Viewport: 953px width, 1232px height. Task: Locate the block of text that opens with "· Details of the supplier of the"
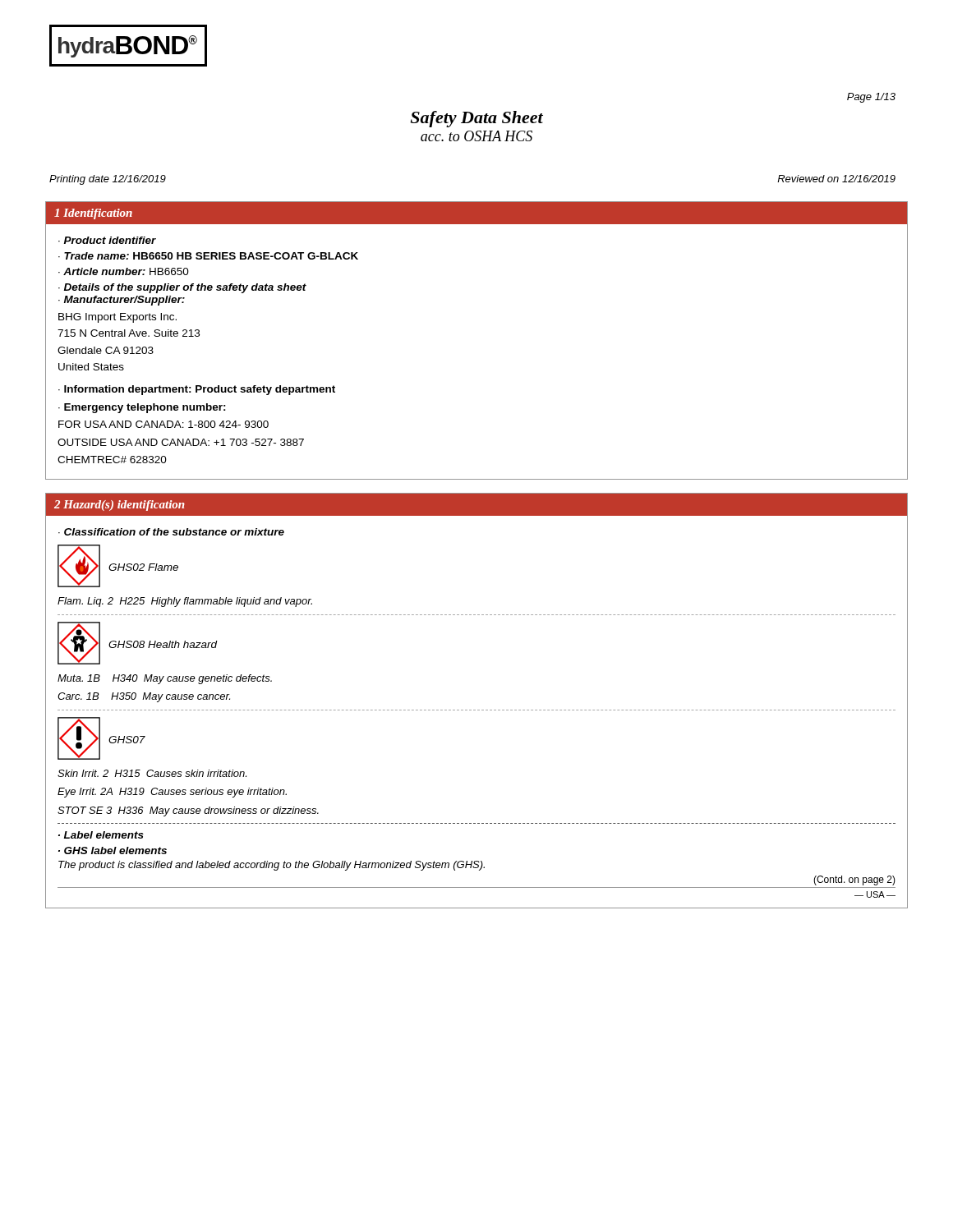tap(182, 293)
